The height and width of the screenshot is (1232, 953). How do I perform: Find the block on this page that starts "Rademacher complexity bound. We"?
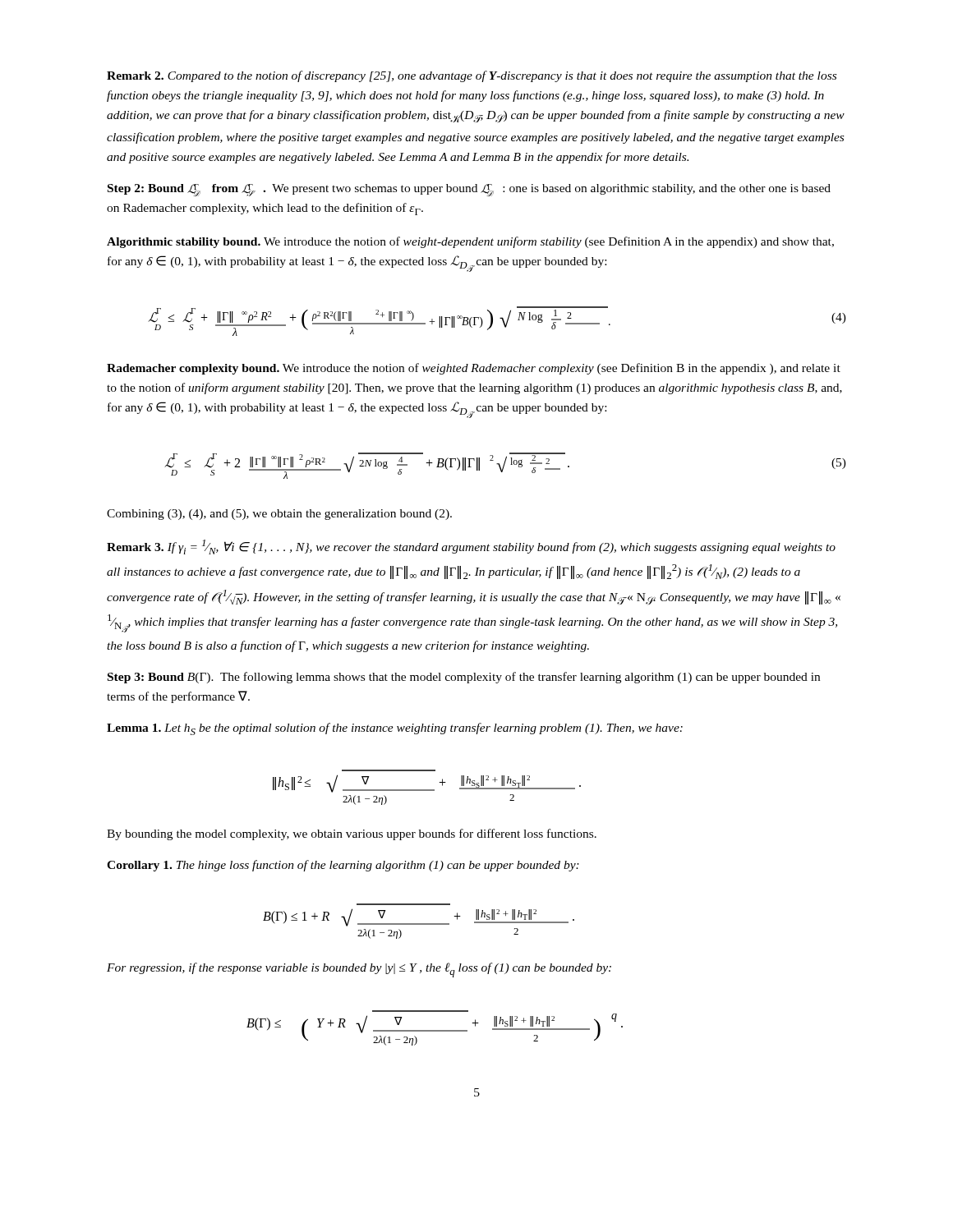coord(475,390)
